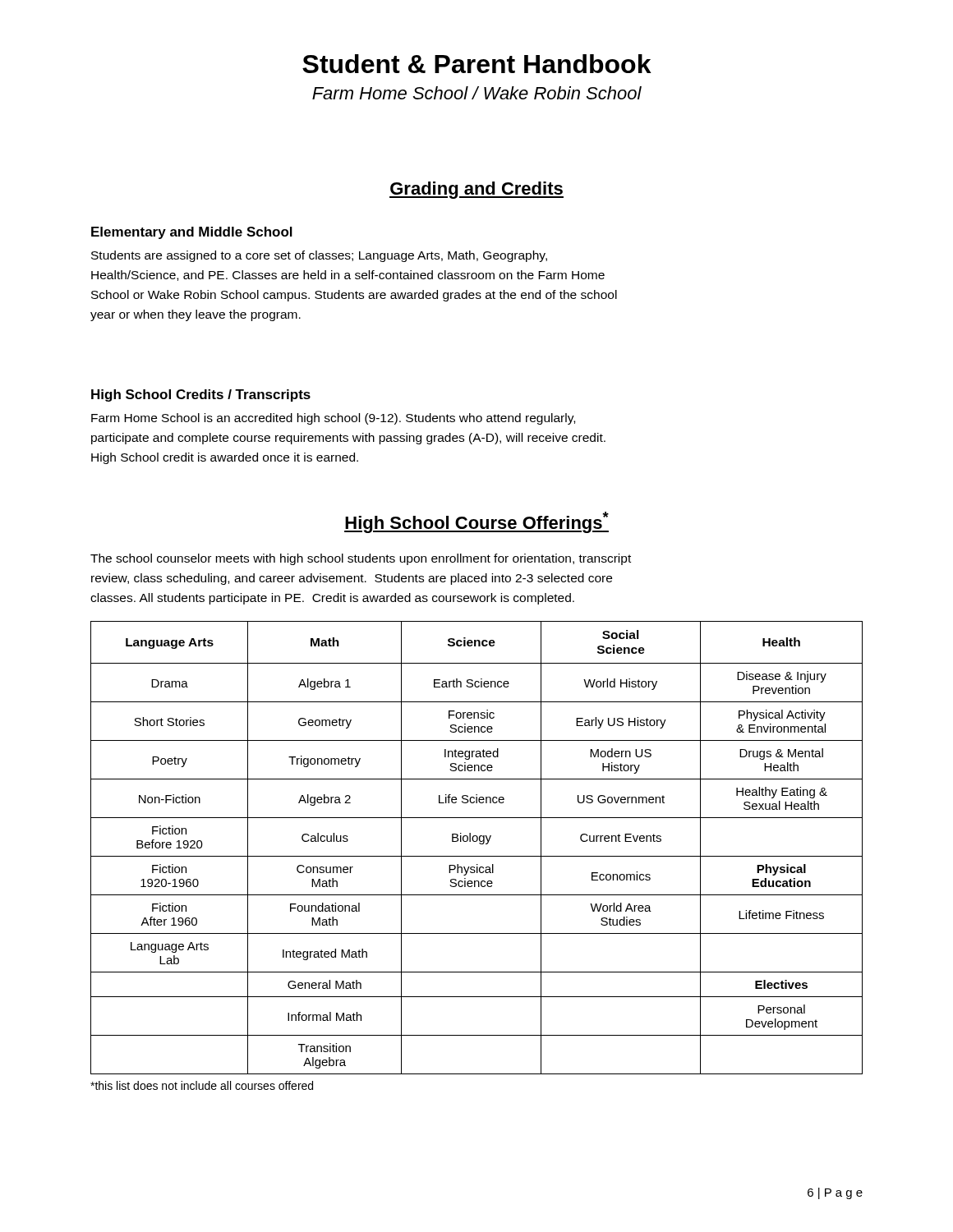Click on the region starting "this list does not include all courses"
The image size is (953, 1232).
coord(202,1086)
